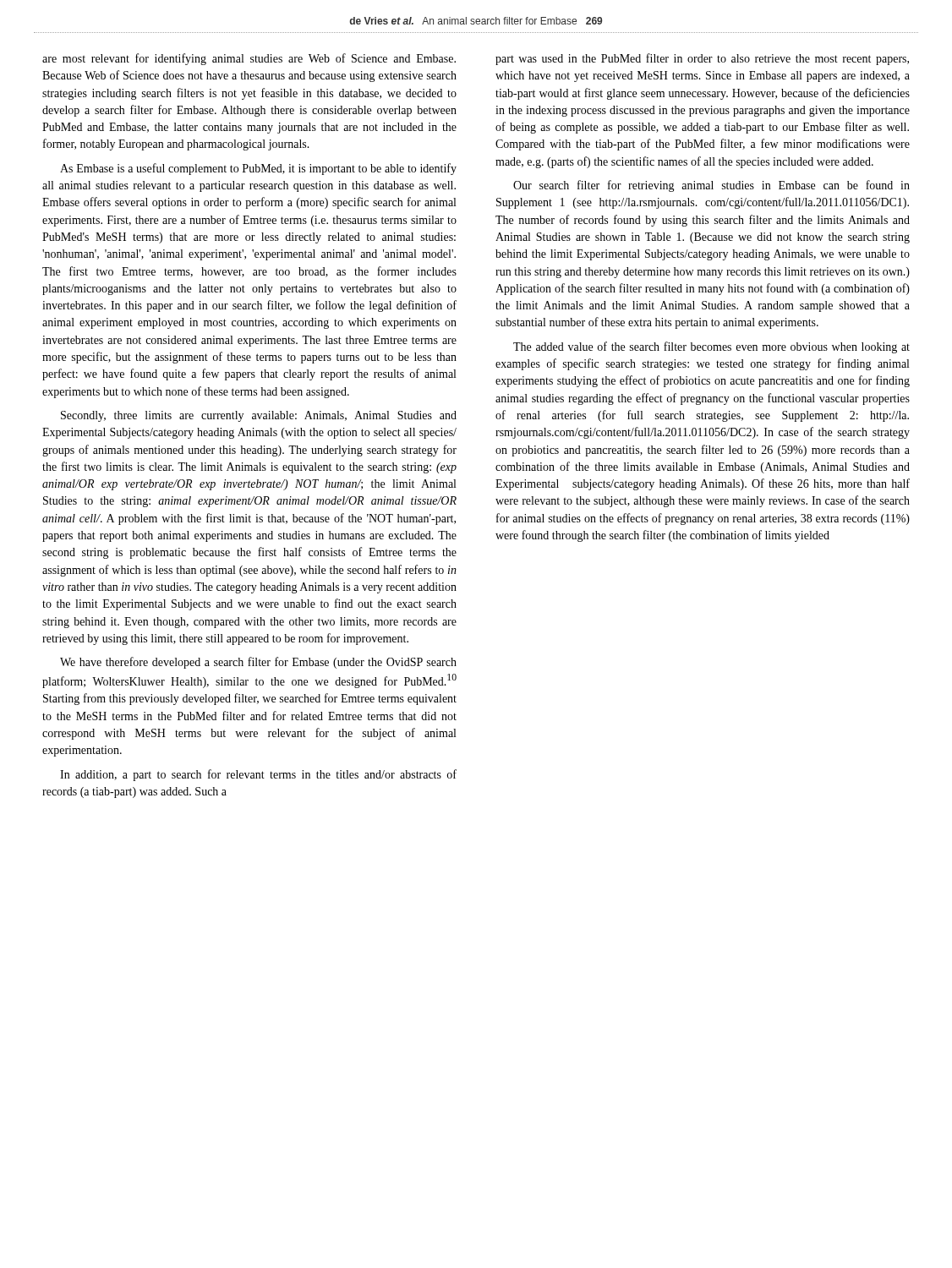
Task: Click on the text block that reads "Our search filter for retrieving animal"
Action: point(703,255)
